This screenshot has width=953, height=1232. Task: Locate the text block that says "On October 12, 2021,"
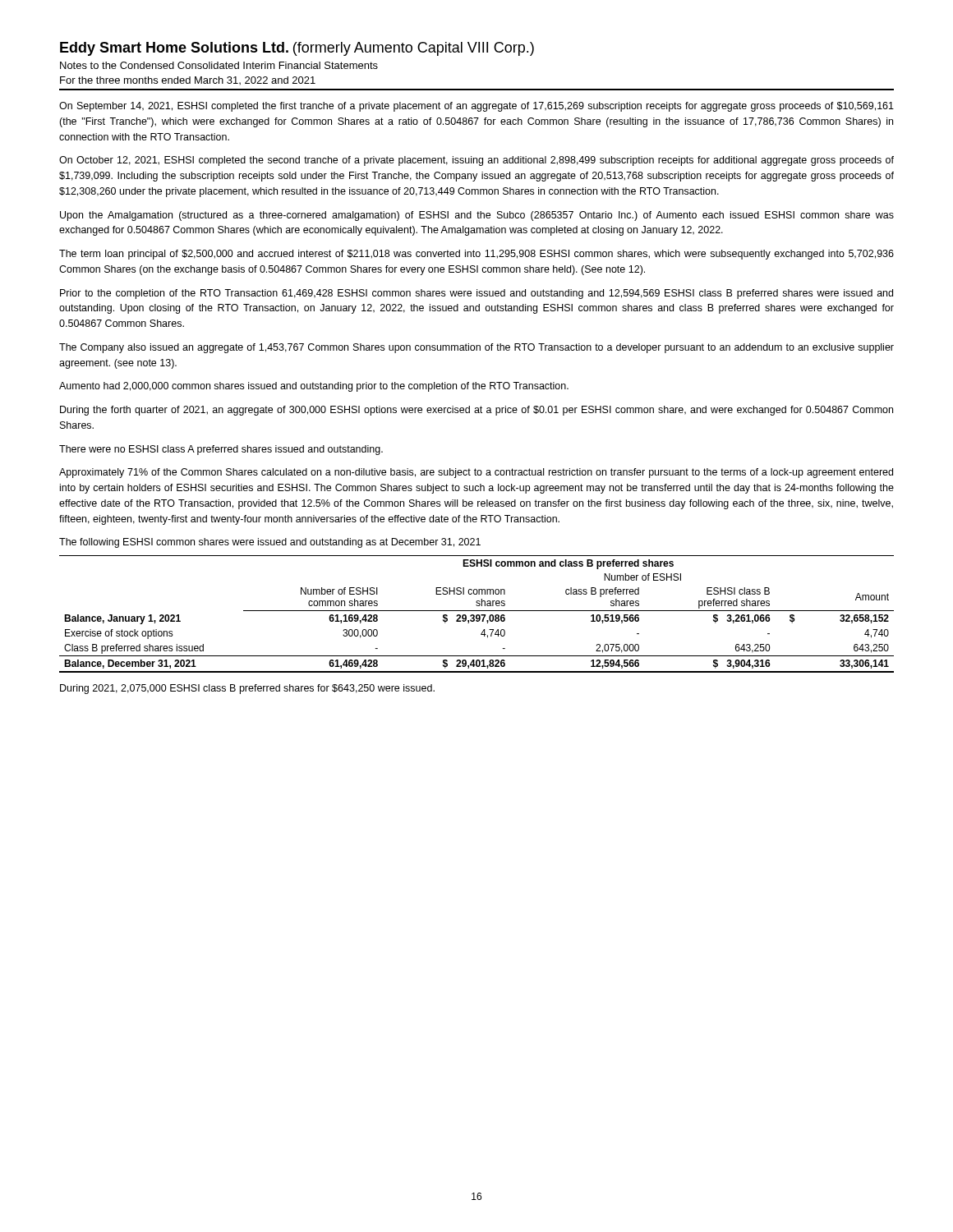pyautogui.click(x=476, y=176)
